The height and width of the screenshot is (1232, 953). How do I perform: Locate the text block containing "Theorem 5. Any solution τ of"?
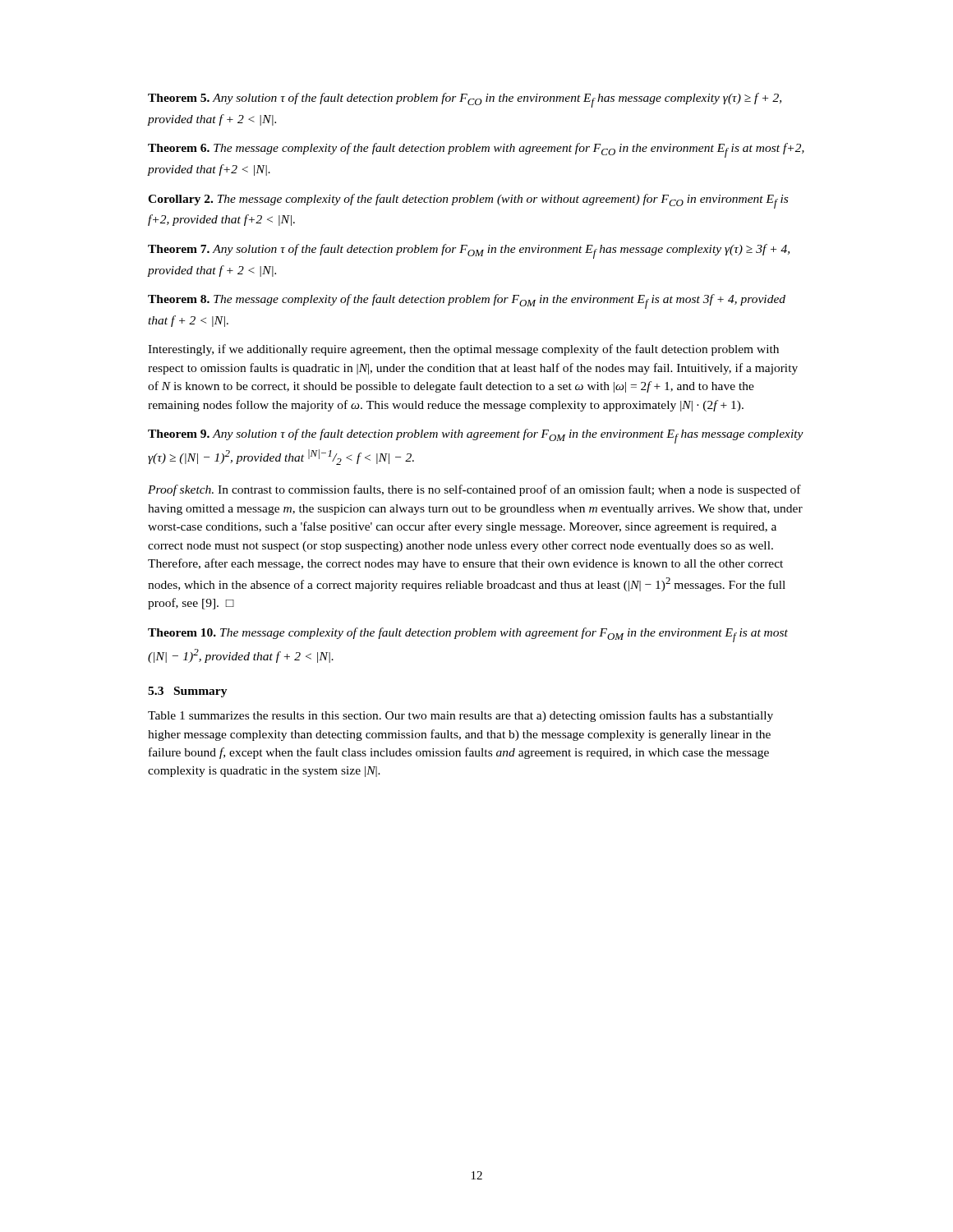[x=465, y=108]
